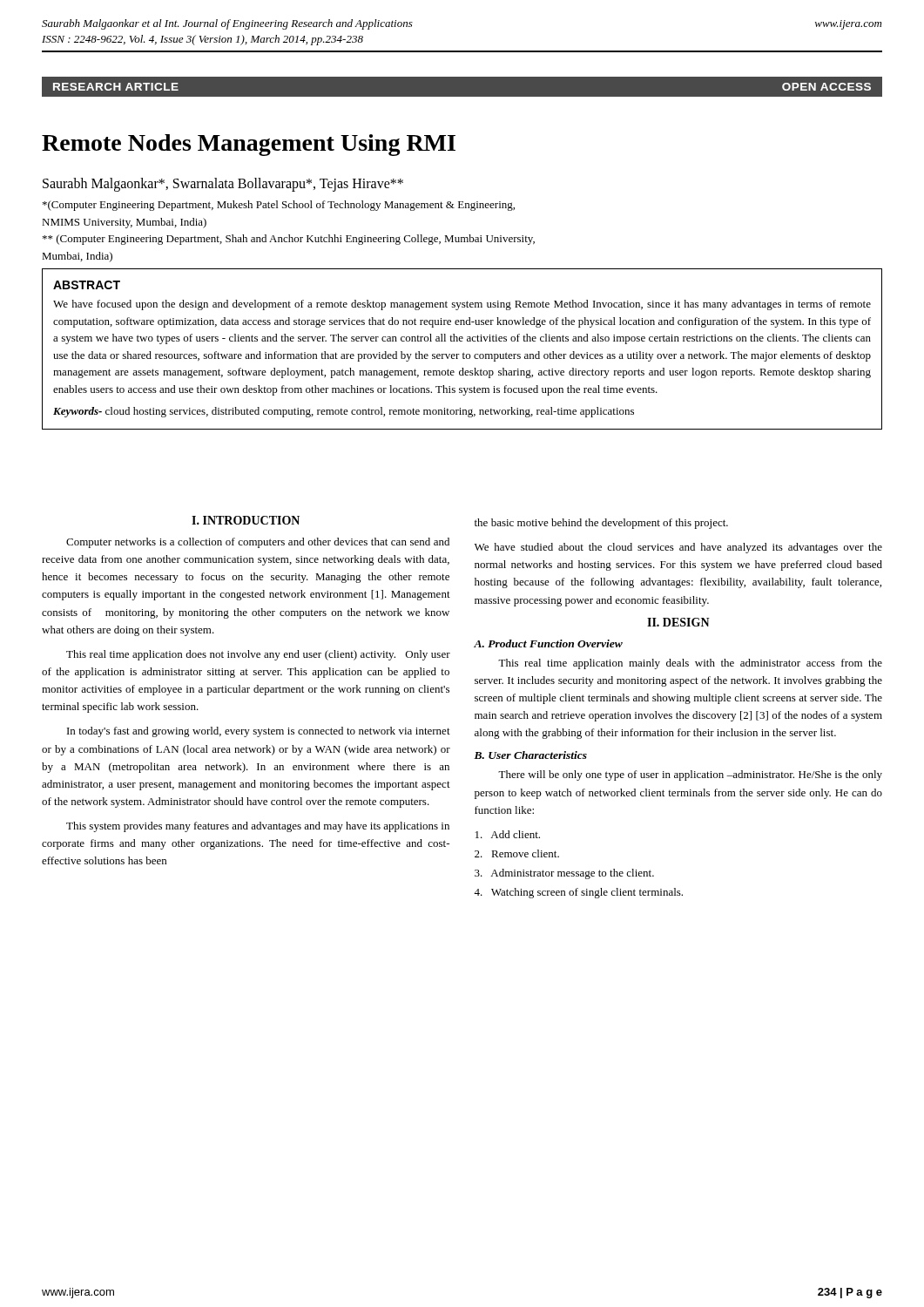Locate the text block that says "ABSTRACT We have focused upon the design"
Viewport: 924px width, 1307px height.
click(462, 349)
